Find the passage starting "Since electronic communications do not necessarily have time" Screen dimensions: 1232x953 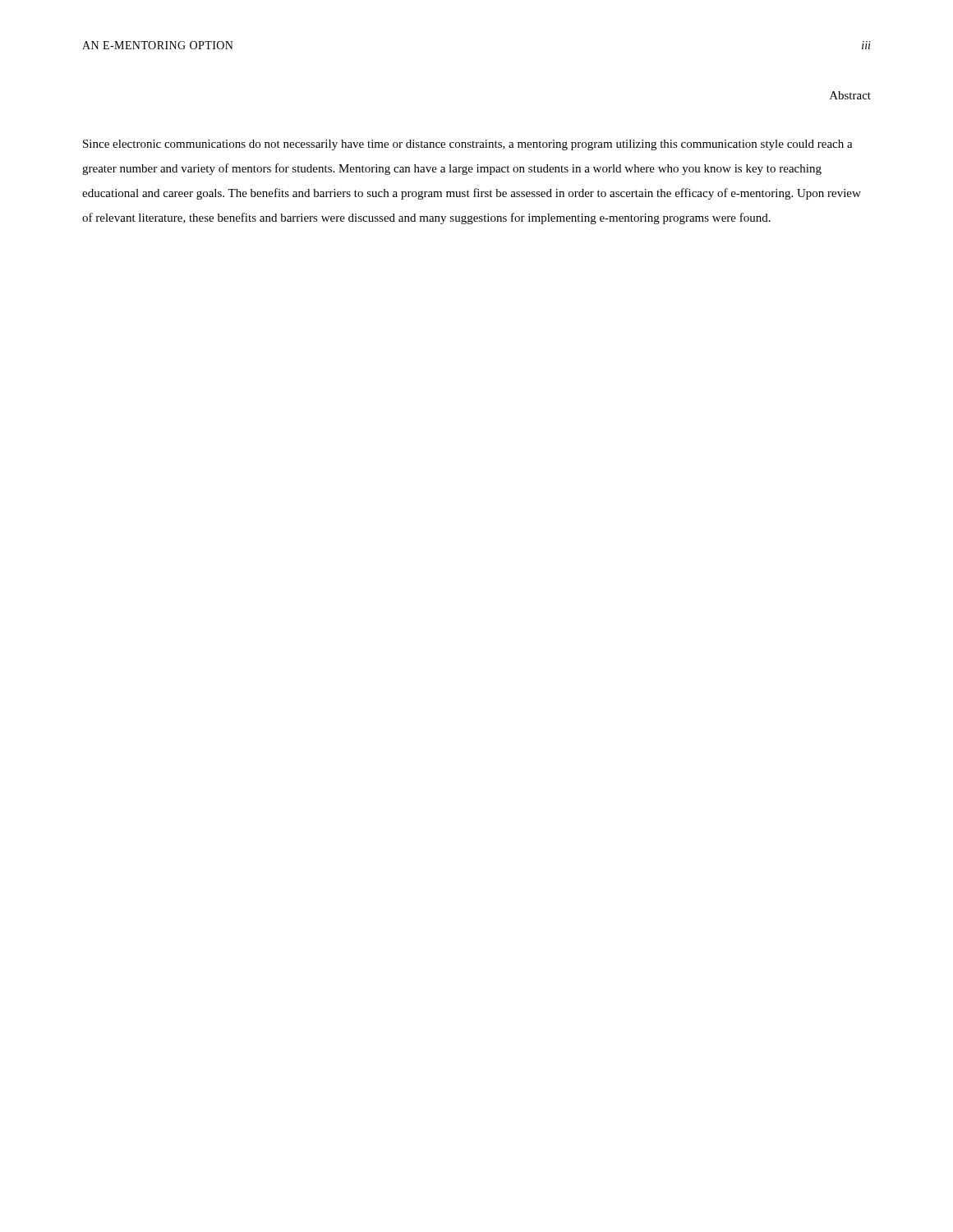[x=471, y=181]
